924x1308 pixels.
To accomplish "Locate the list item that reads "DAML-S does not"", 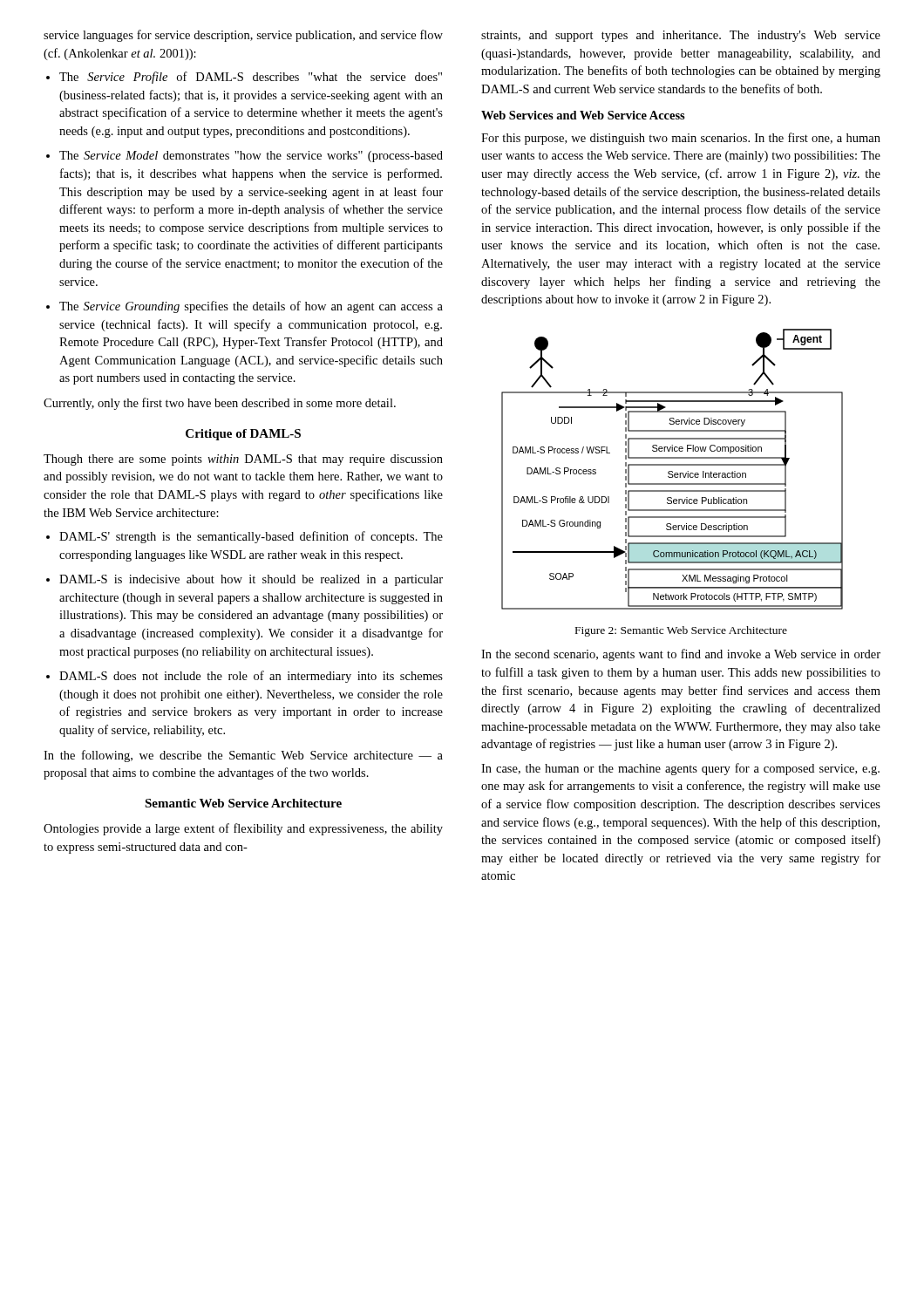I will 243,703.
